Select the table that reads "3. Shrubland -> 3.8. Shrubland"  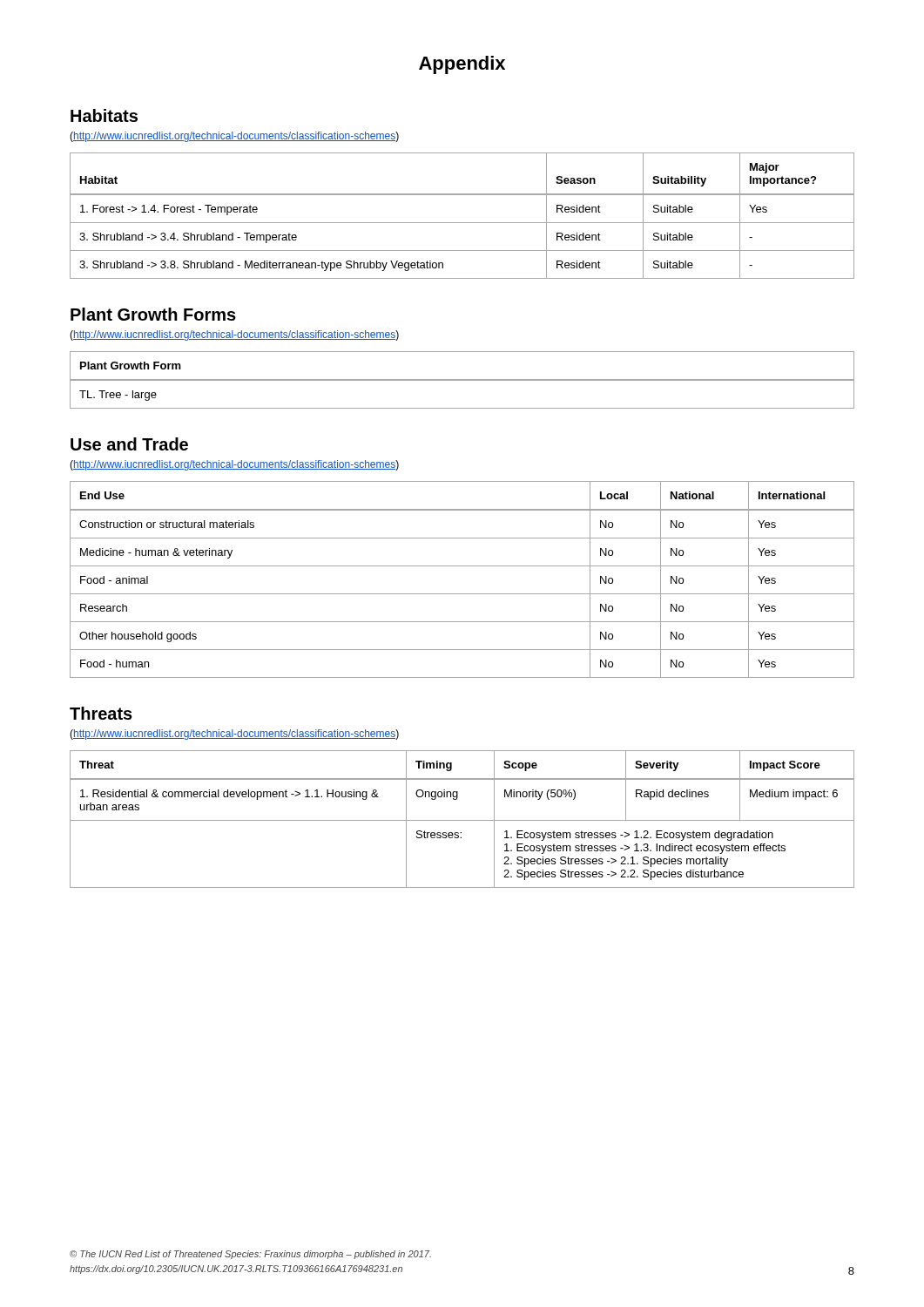[x=462, y=216]
